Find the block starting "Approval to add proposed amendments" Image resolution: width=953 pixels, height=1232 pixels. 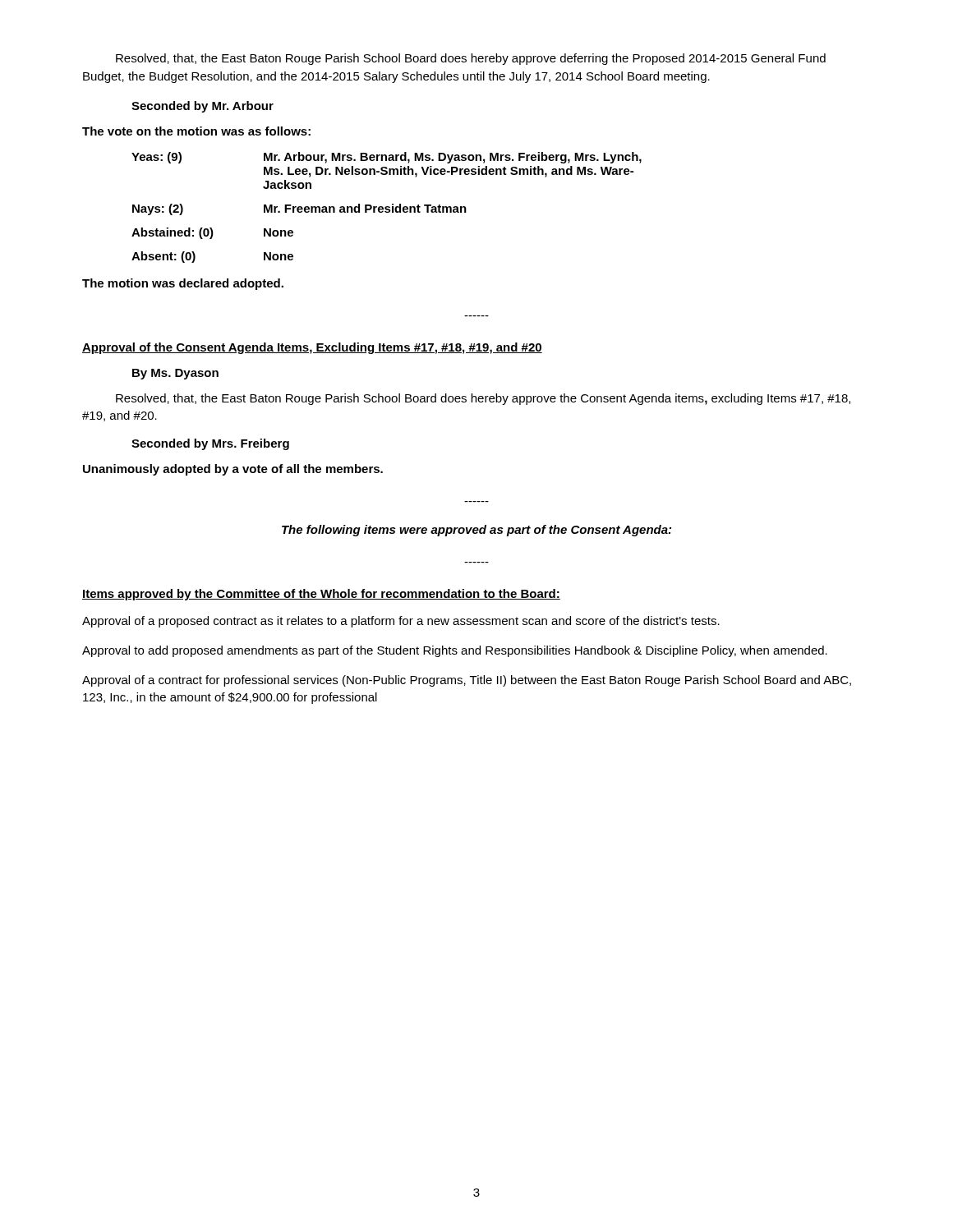click(x=455, y=650)
